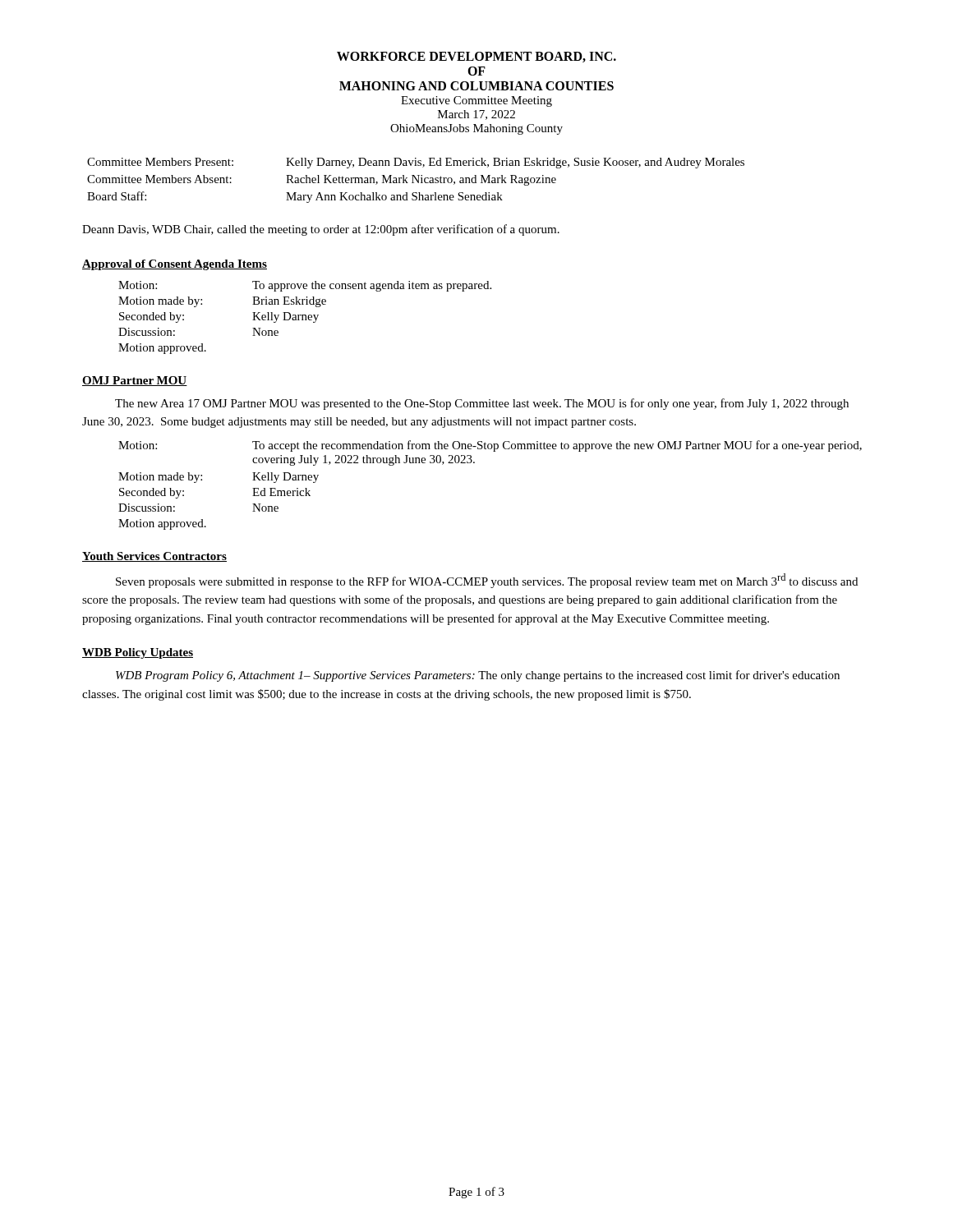Find the title on this page that starts "WORKFORCE DEVELOPMENT BOARD, INC. OF MAHONING"
The image size is (953, 1232).
[476, 92]
